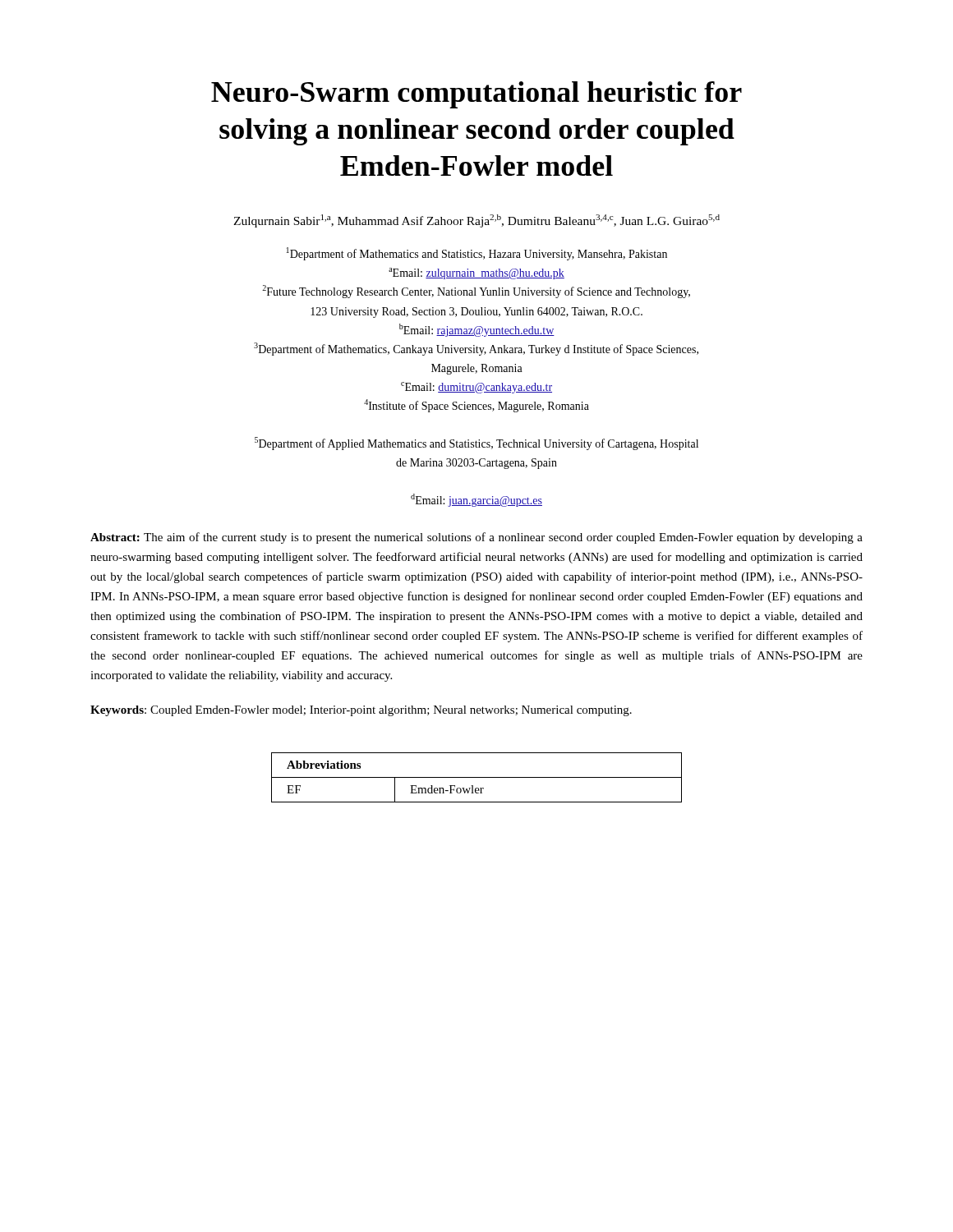
Task: Find the text block starting "Zulqurnain Sabir1,a, Muhammad Asif Zahoor Raja2,b,"
Action: 476,220
